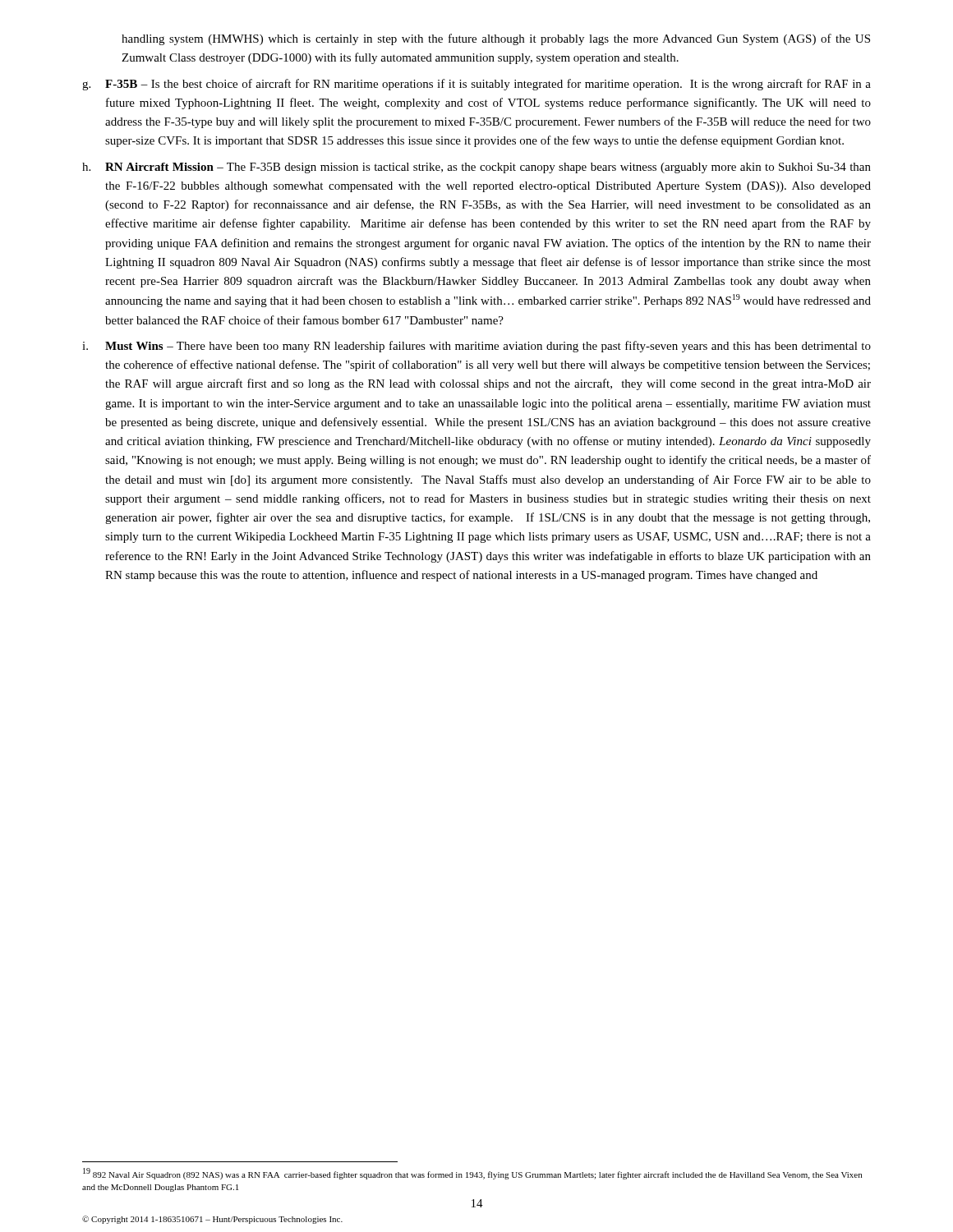Locate the list item that says "h. RN Aircraft Mission – The F-35B"

click(476, 244)
